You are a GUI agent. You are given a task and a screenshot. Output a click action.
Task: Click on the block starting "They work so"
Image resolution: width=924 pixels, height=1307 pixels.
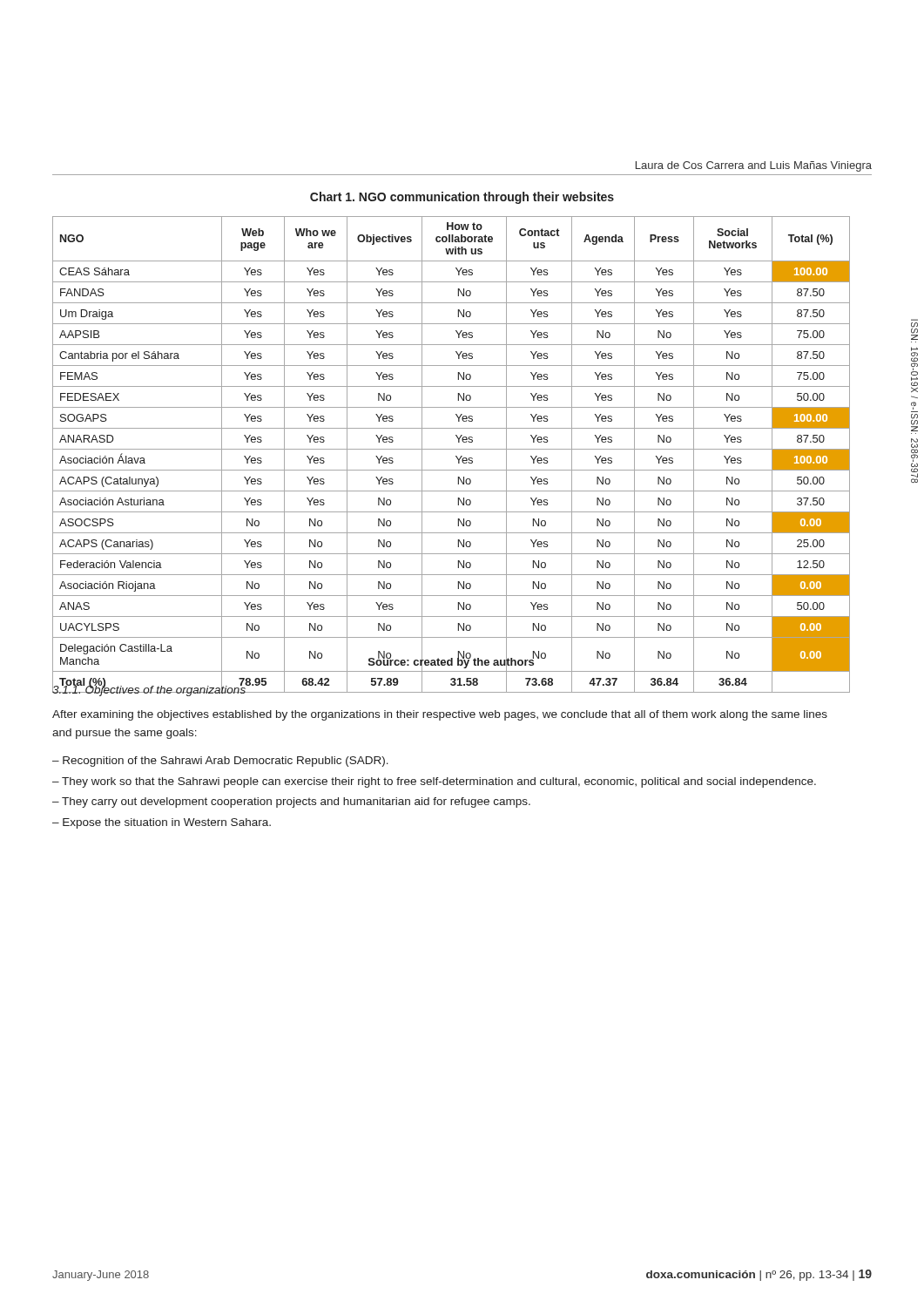[x=439, y=781]
